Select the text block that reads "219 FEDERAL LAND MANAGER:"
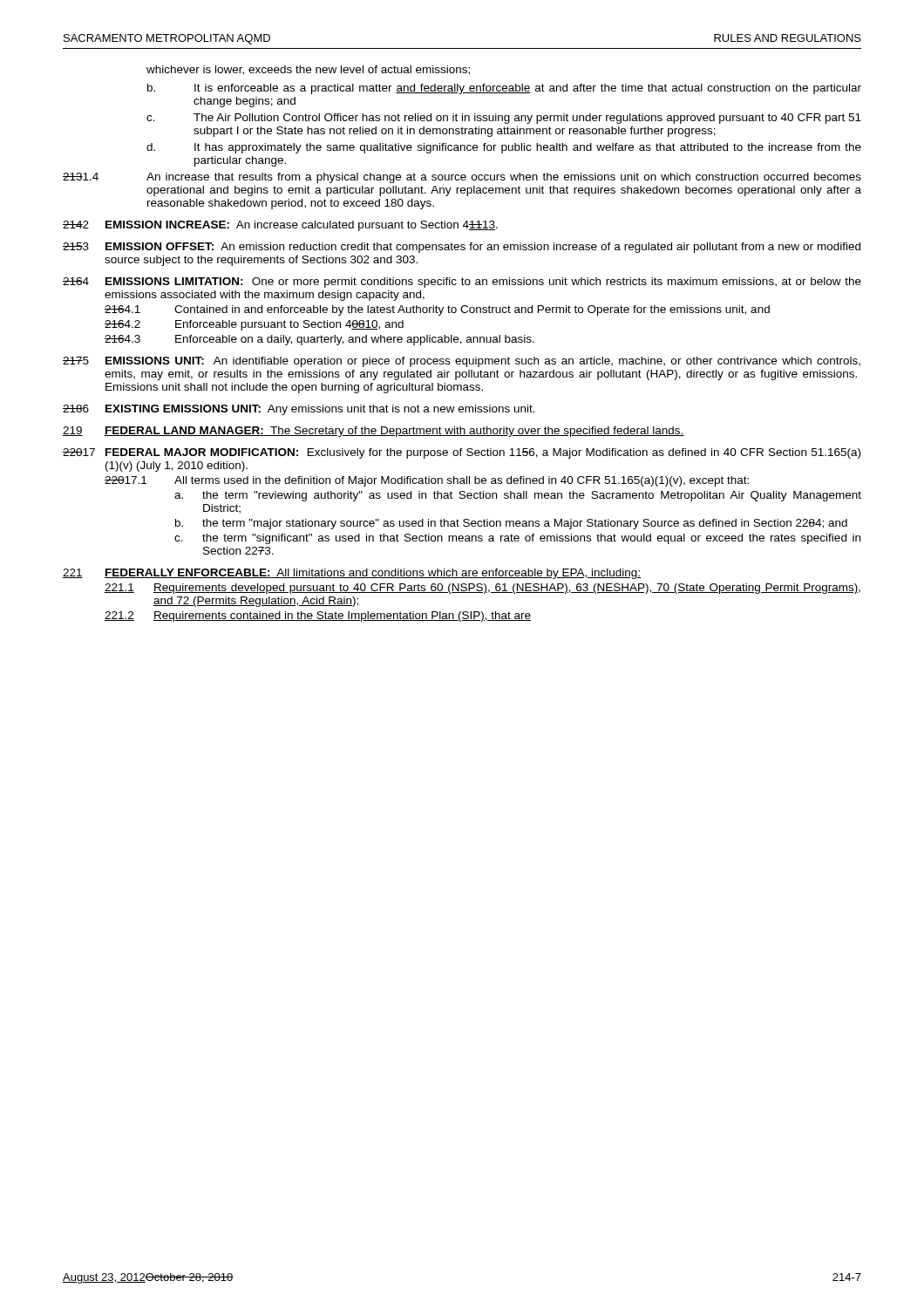924x1308 pixels. 462,430
